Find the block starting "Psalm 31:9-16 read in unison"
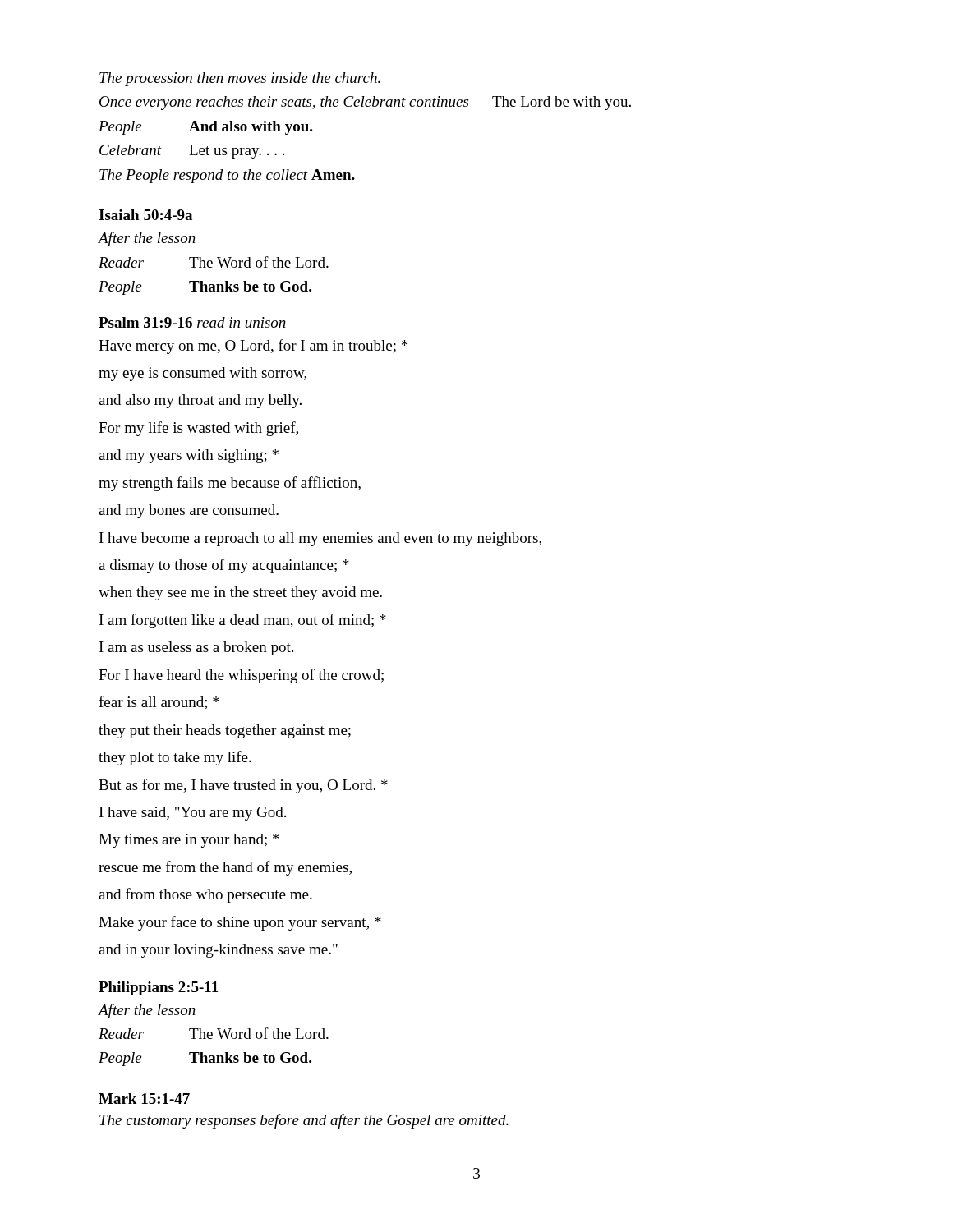 click(192, 322)
